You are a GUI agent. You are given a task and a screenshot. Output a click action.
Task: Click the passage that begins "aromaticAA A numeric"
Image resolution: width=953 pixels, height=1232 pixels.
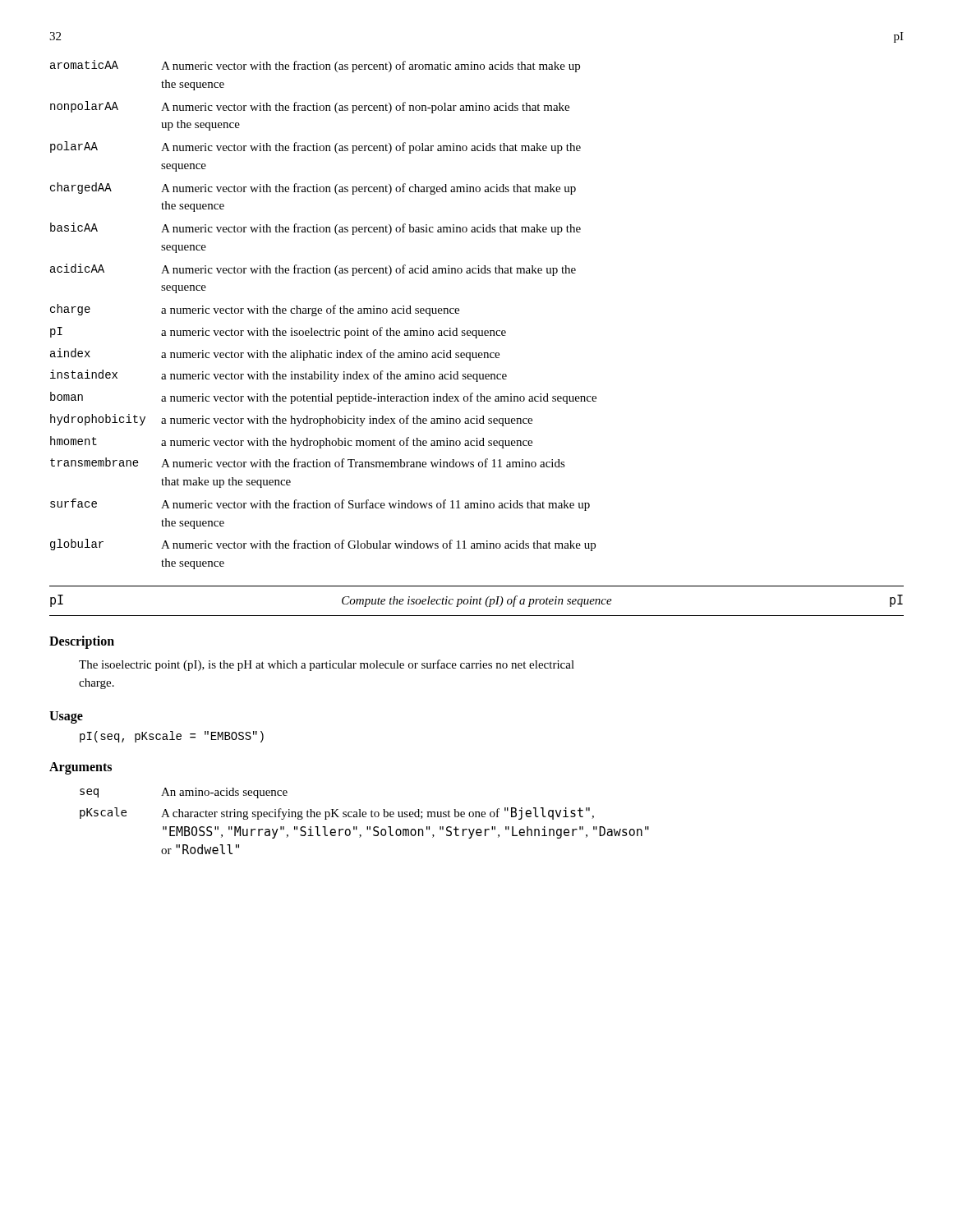click(x=315, y=75)
